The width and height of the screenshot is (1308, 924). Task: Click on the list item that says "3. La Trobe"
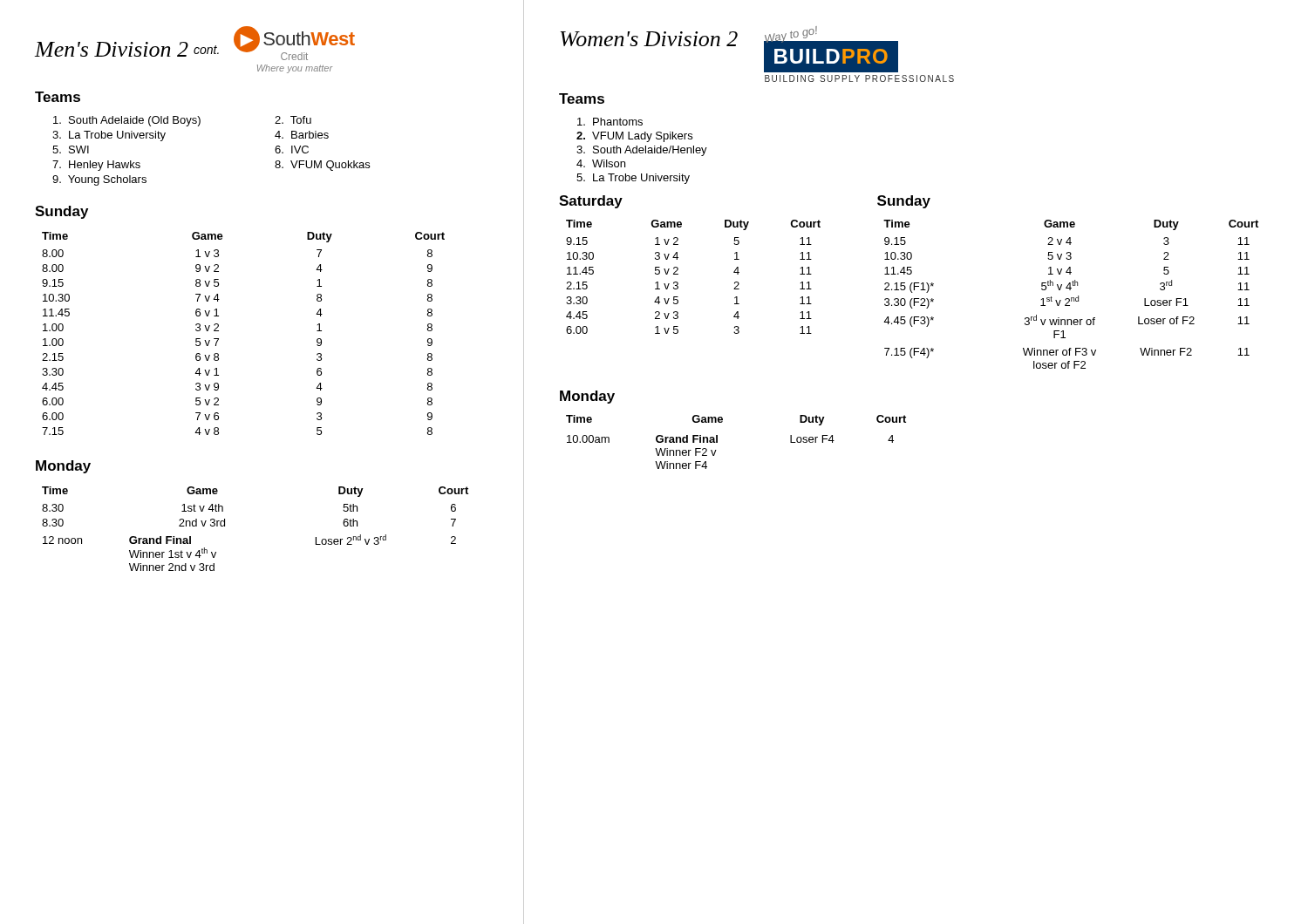109,135
